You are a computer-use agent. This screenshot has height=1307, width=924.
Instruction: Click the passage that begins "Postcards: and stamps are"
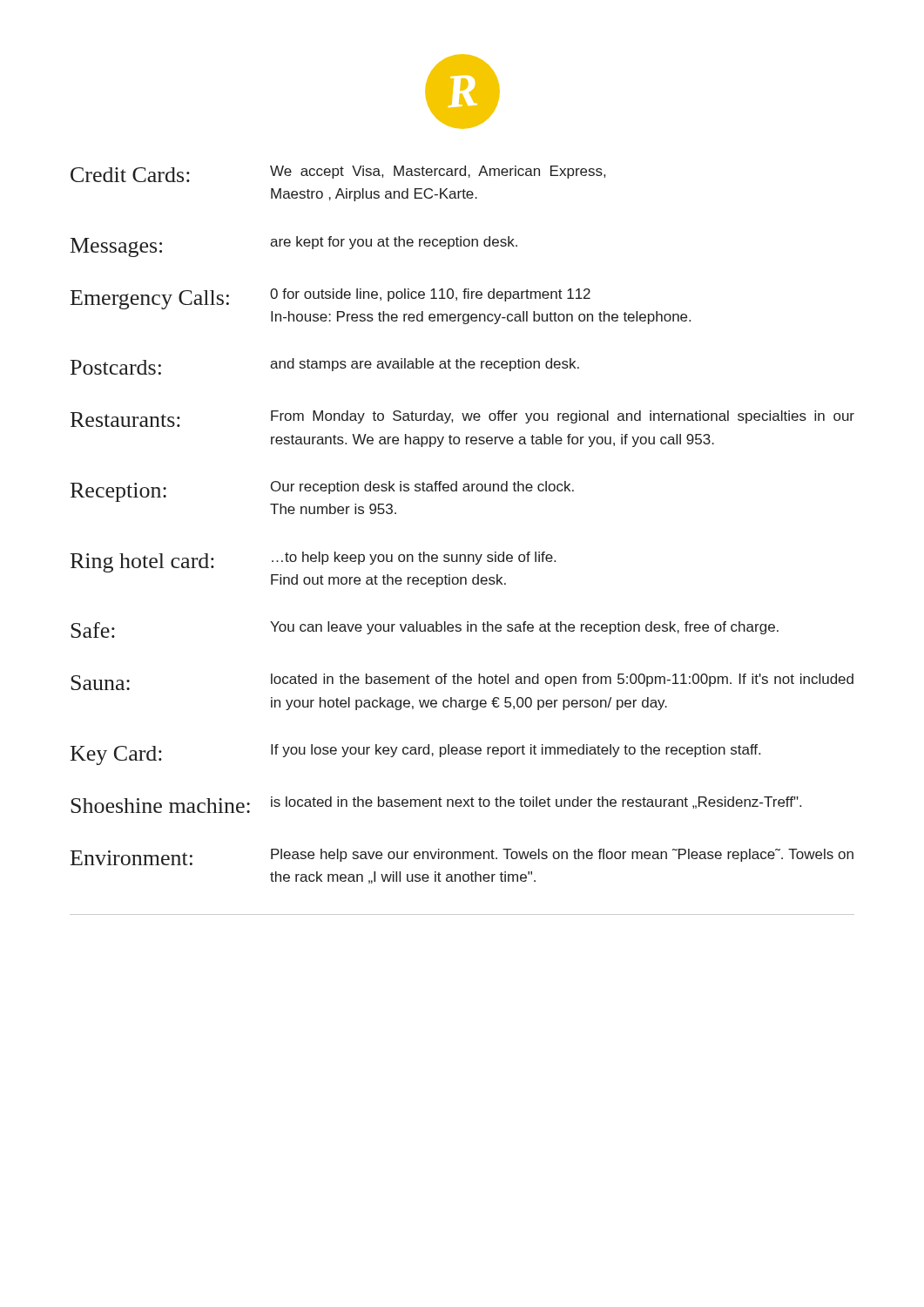(462, 367)
